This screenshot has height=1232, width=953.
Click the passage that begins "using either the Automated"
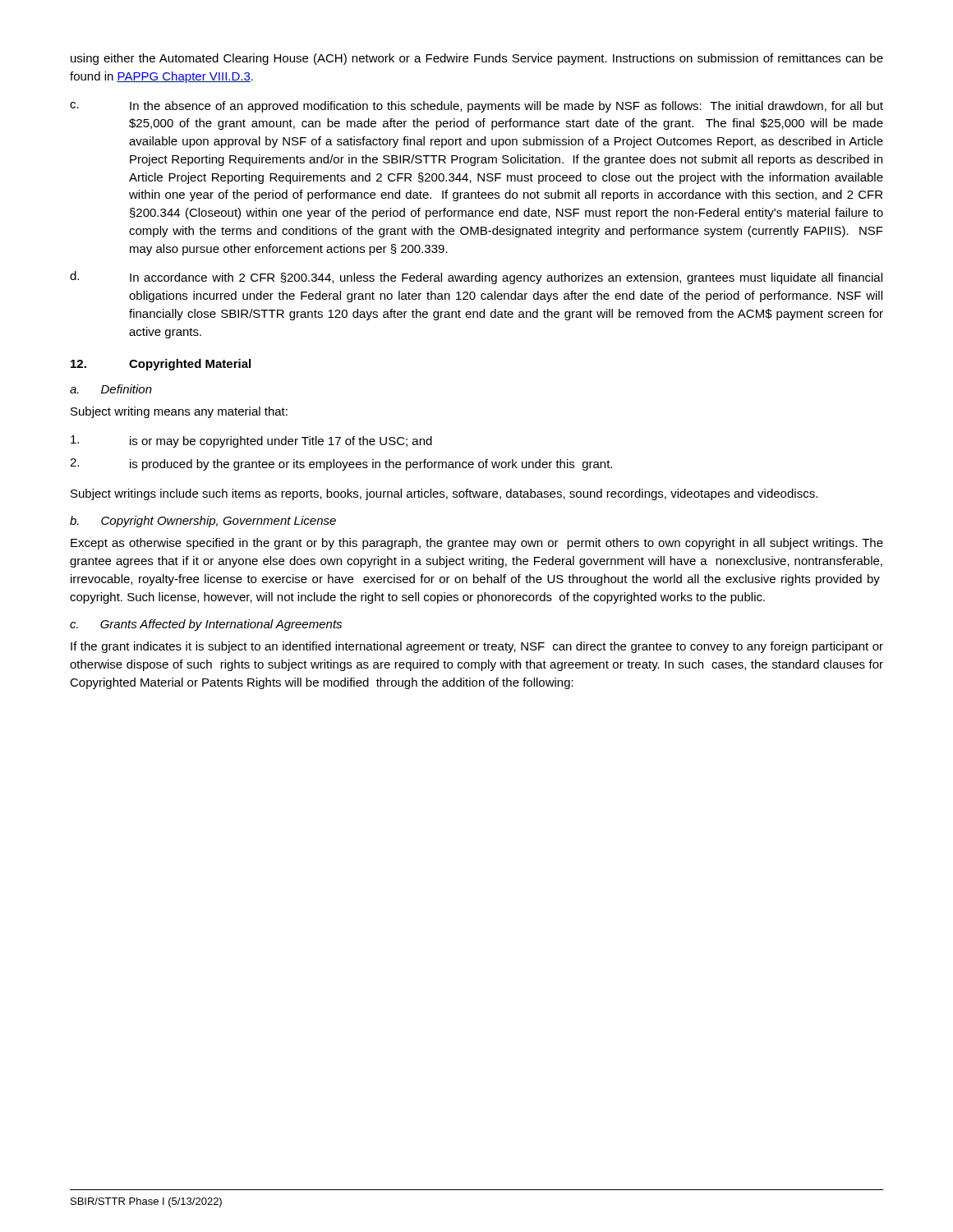(x=476, y=67)
